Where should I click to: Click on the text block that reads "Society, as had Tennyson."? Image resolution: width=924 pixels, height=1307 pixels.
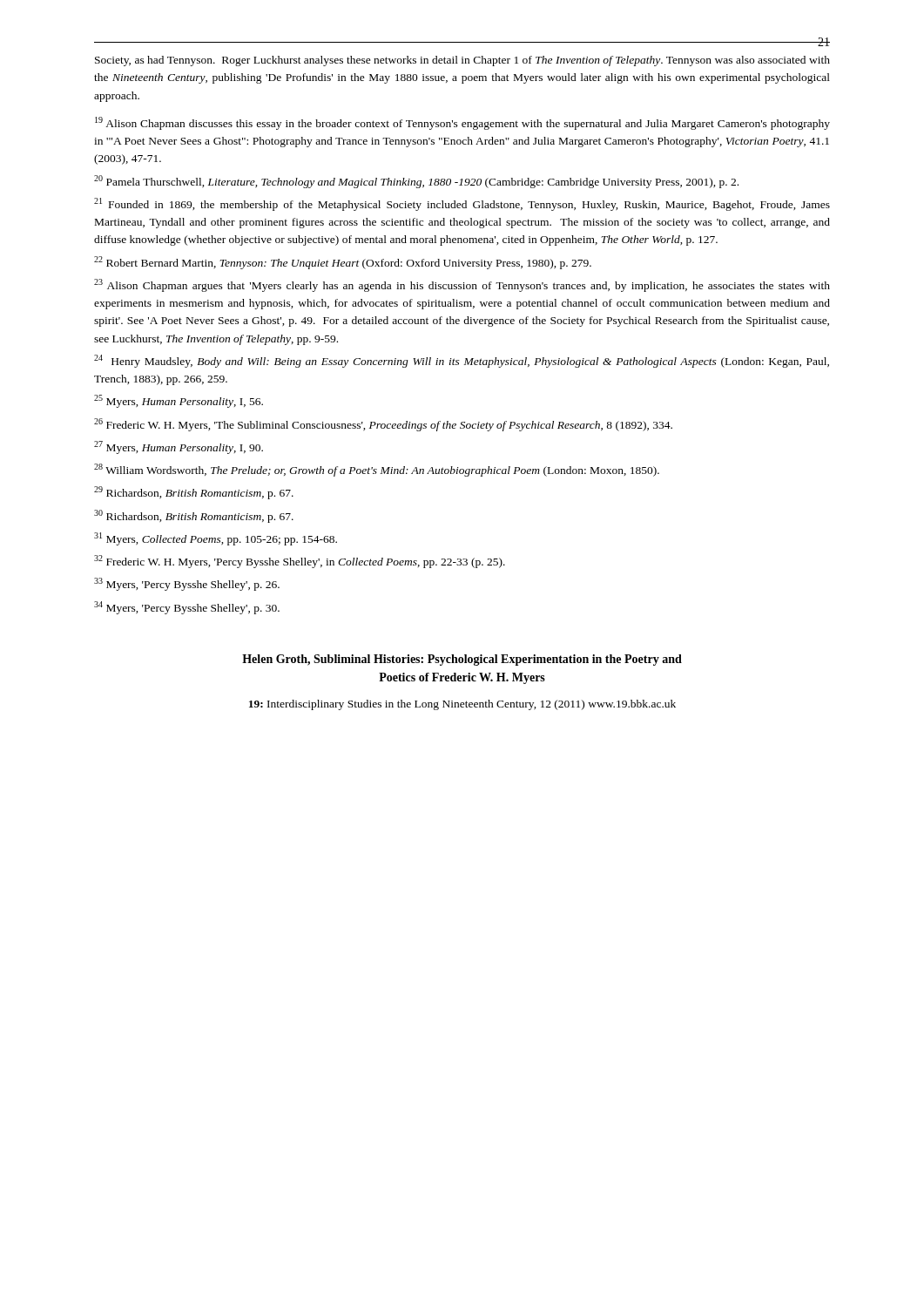[462, 77]
